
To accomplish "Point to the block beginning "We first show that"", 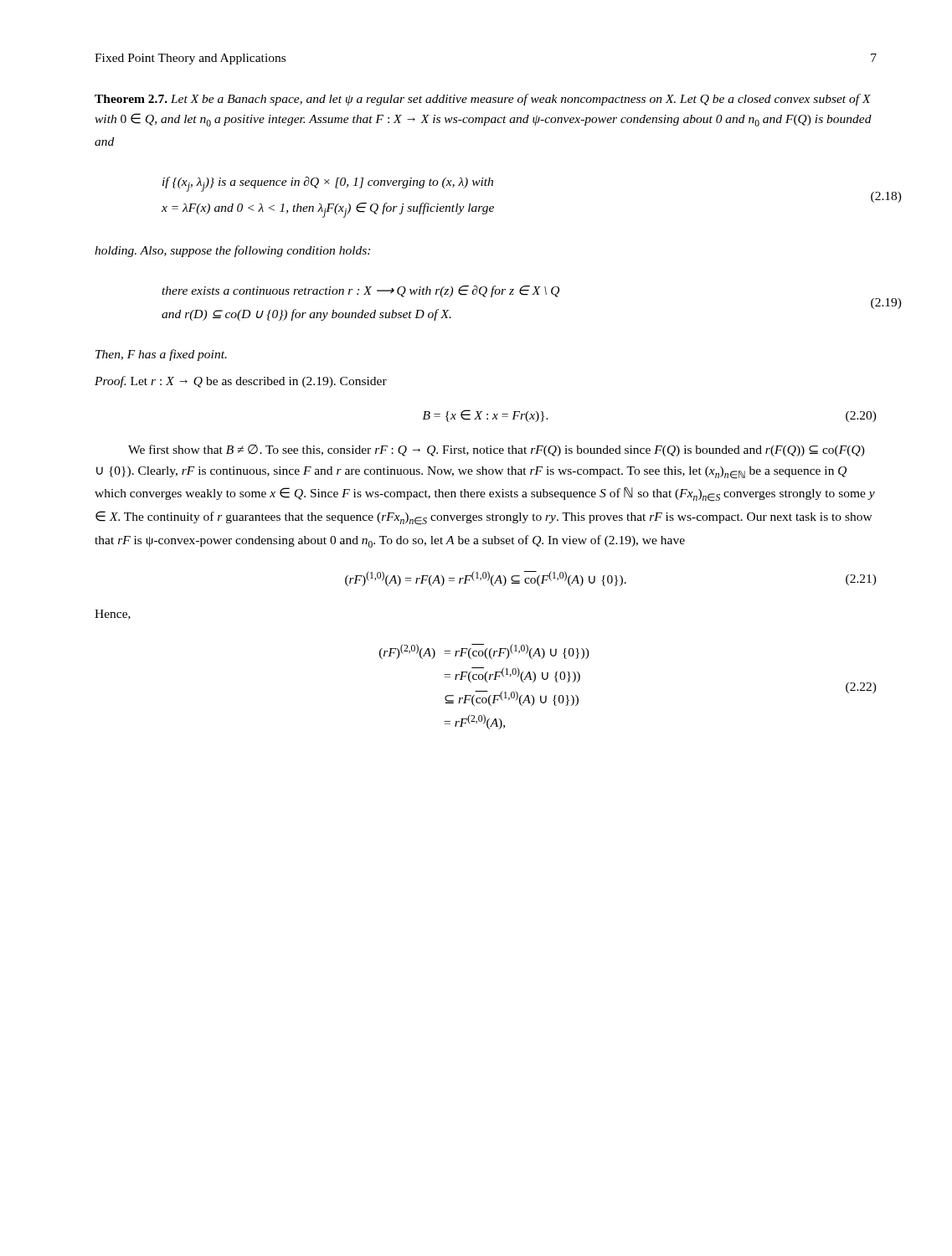I will pyautogui.click(x=485, y=496).
